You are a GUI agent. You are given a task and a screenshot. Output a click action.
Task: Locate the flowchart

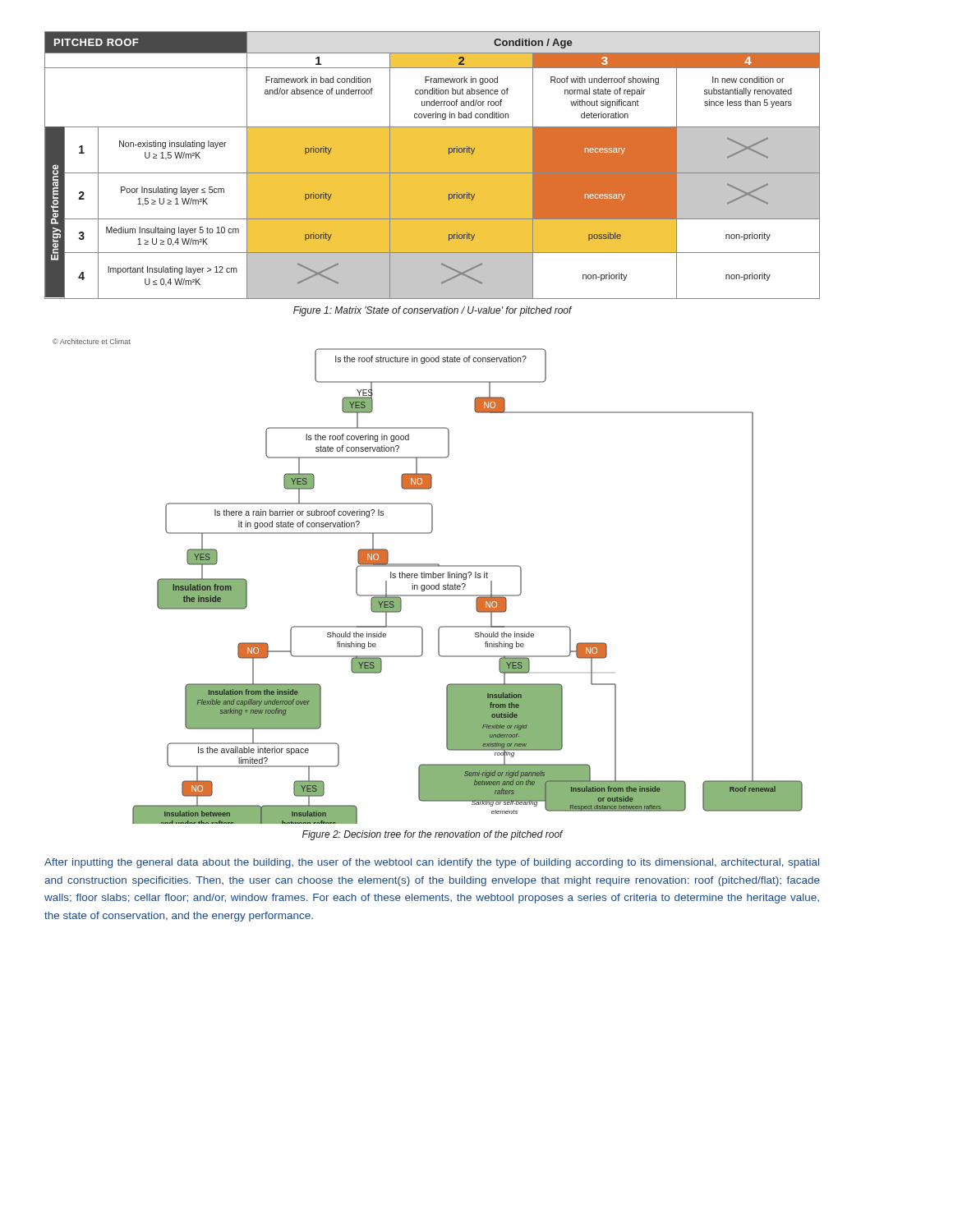point(432,577)
